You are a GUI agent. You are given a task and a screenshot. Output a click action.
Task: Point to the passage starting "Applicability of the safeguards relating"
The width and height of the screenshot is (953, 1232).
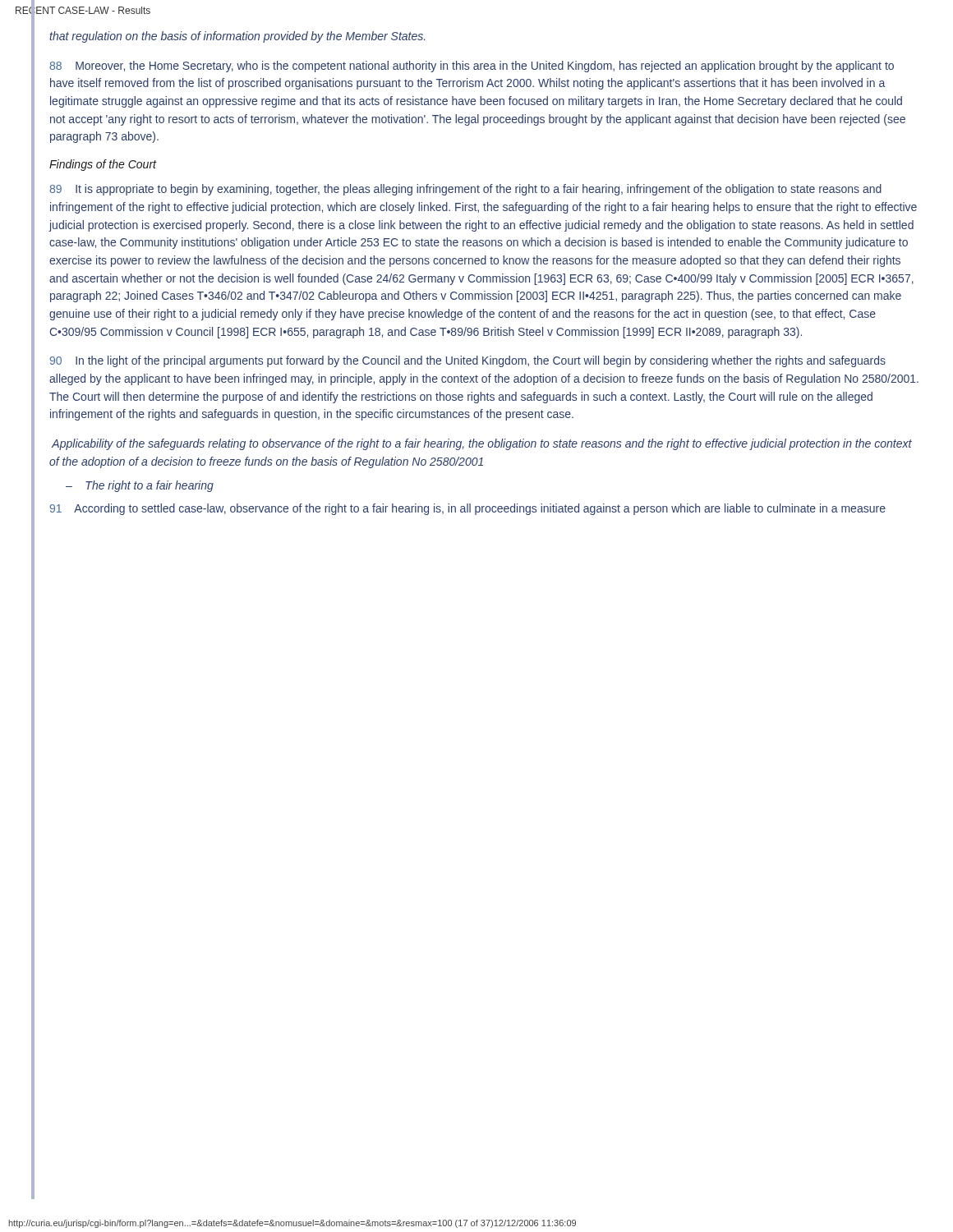point(480,452)
